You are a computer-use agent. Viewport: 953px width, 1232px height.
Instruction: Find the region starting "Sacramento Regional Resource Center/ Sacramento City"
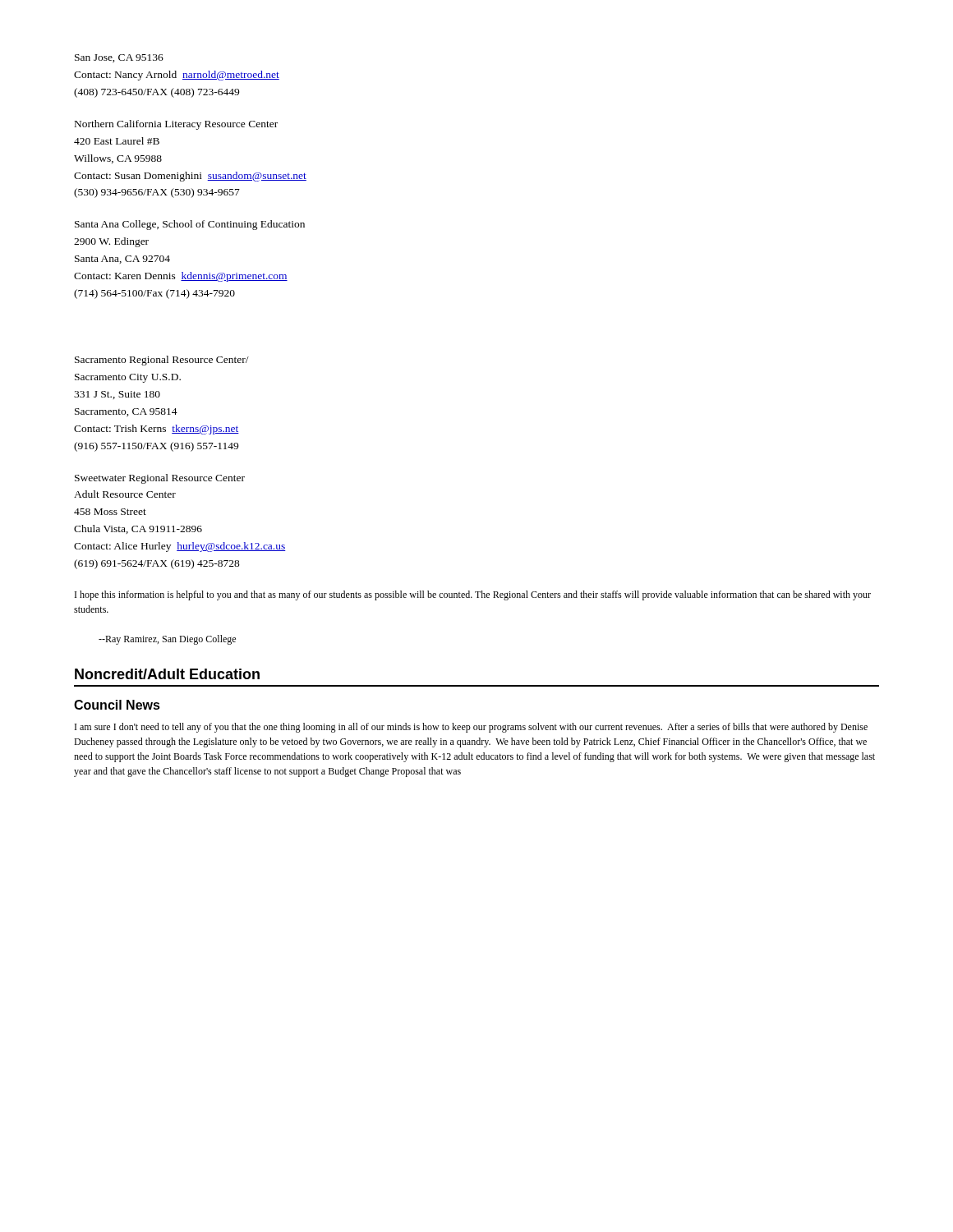pyautogui.click(x=161, y=402)
